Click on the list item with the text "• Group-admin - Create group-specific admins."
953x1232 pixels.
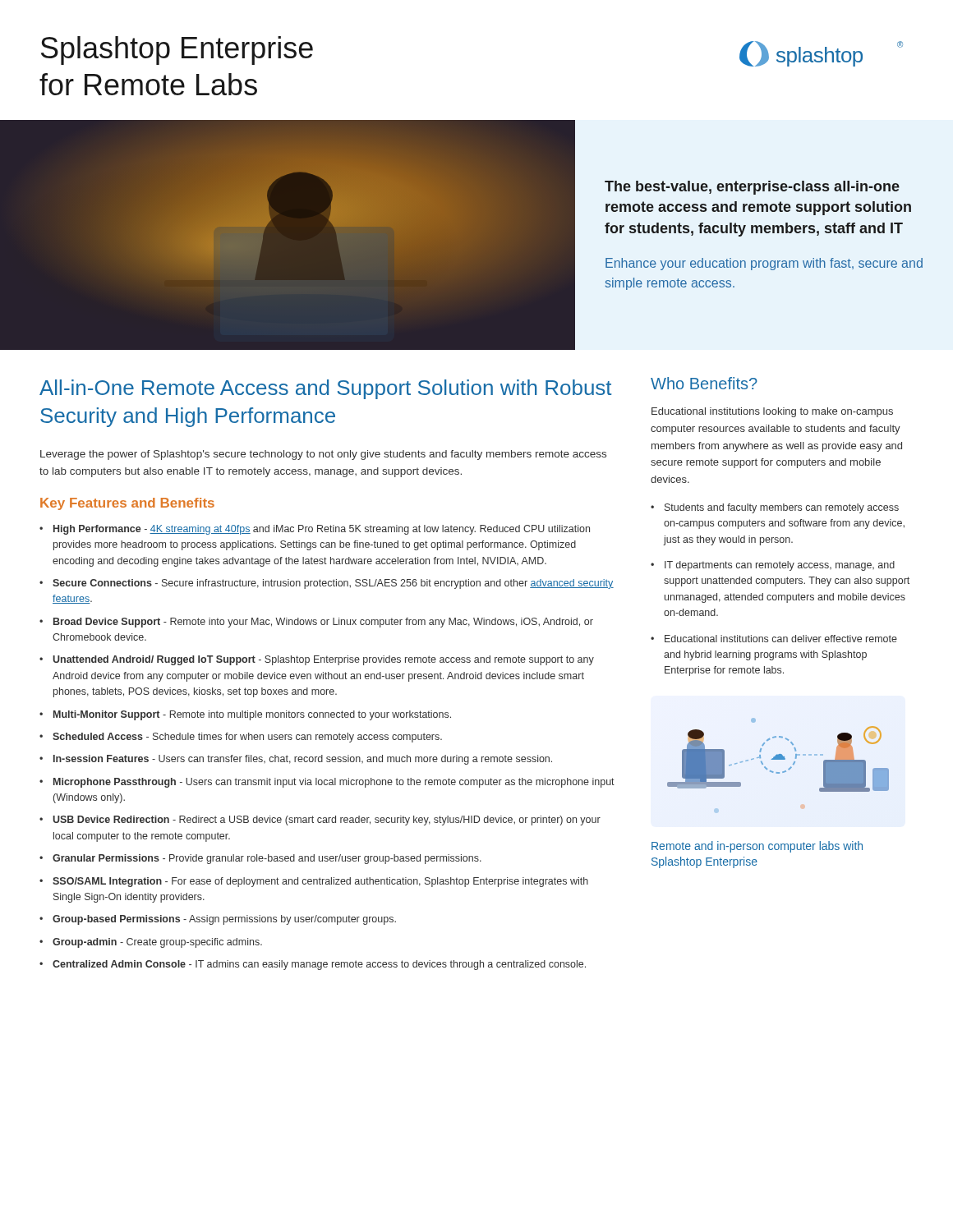(x=151, y=942)
